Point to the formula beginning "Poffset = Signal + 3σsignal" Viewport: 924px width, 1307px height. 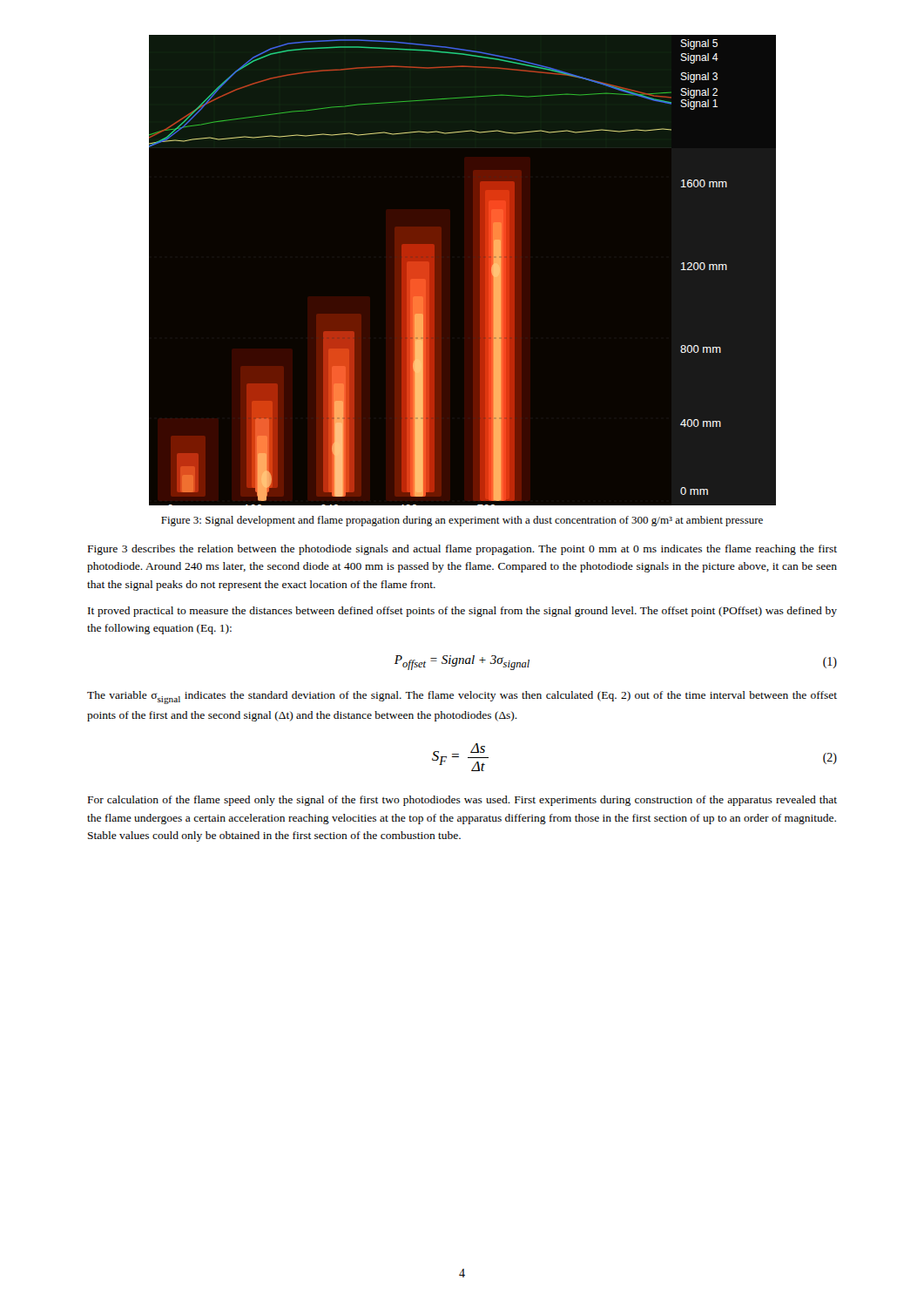click(456, 663)
